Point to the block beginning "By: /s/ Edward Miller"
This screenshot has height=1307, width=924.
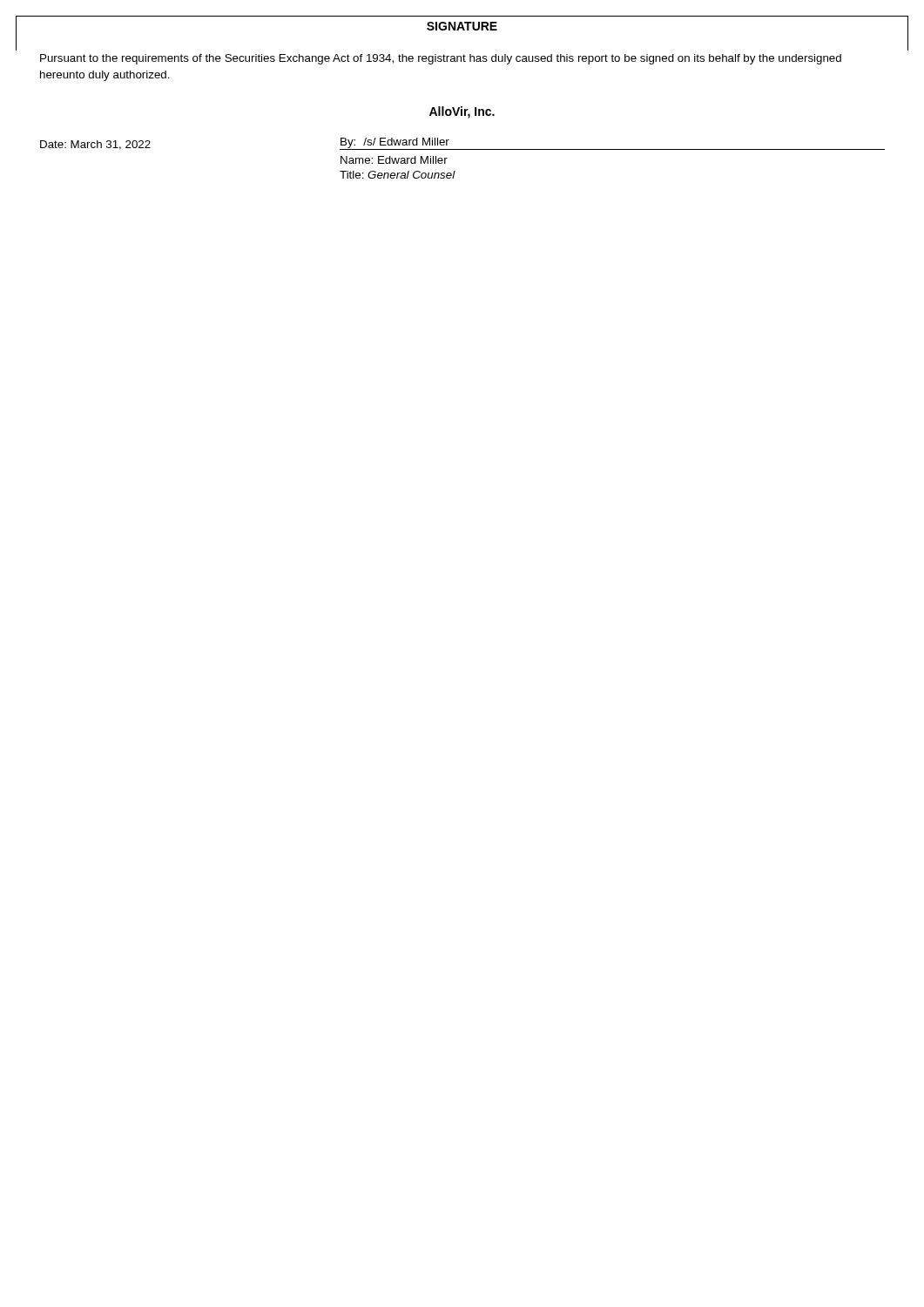pos(612,158)
